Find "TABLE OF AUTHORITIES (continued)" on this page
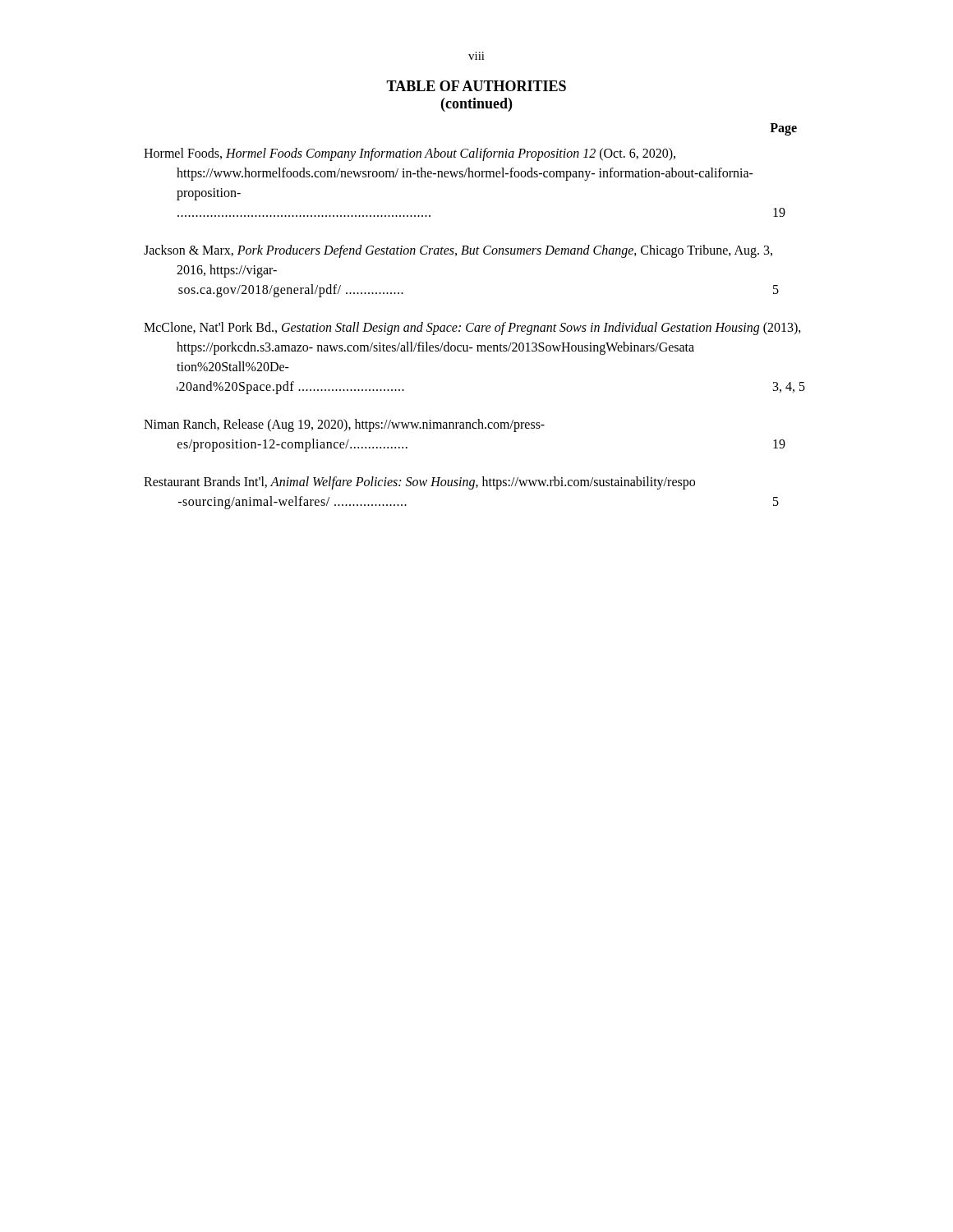 (x=476, y=95)
